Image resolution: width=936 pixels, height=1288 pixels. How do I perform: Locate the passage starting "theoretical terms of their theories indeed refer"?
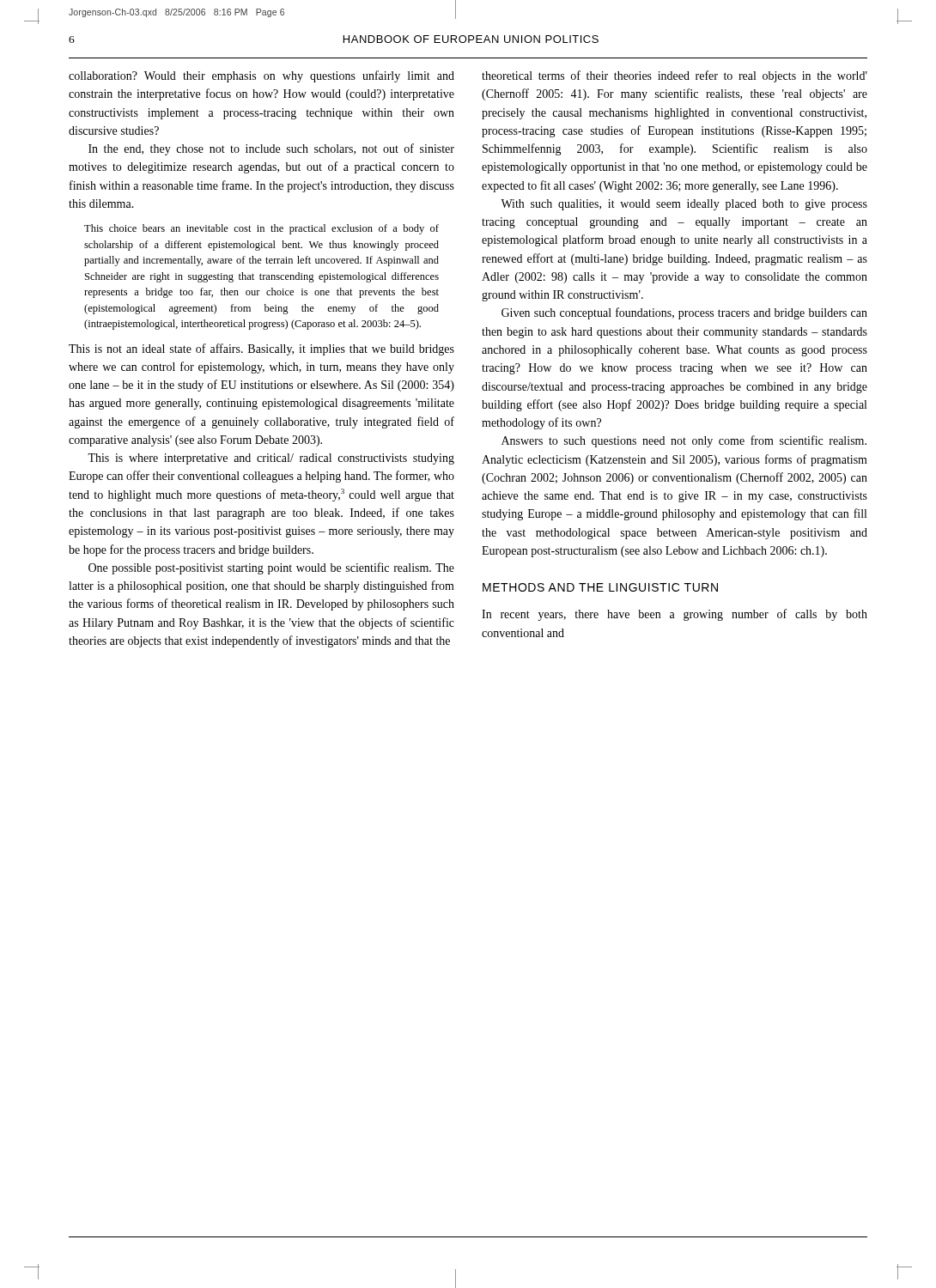pyautogui.click(x=675, y=313)
